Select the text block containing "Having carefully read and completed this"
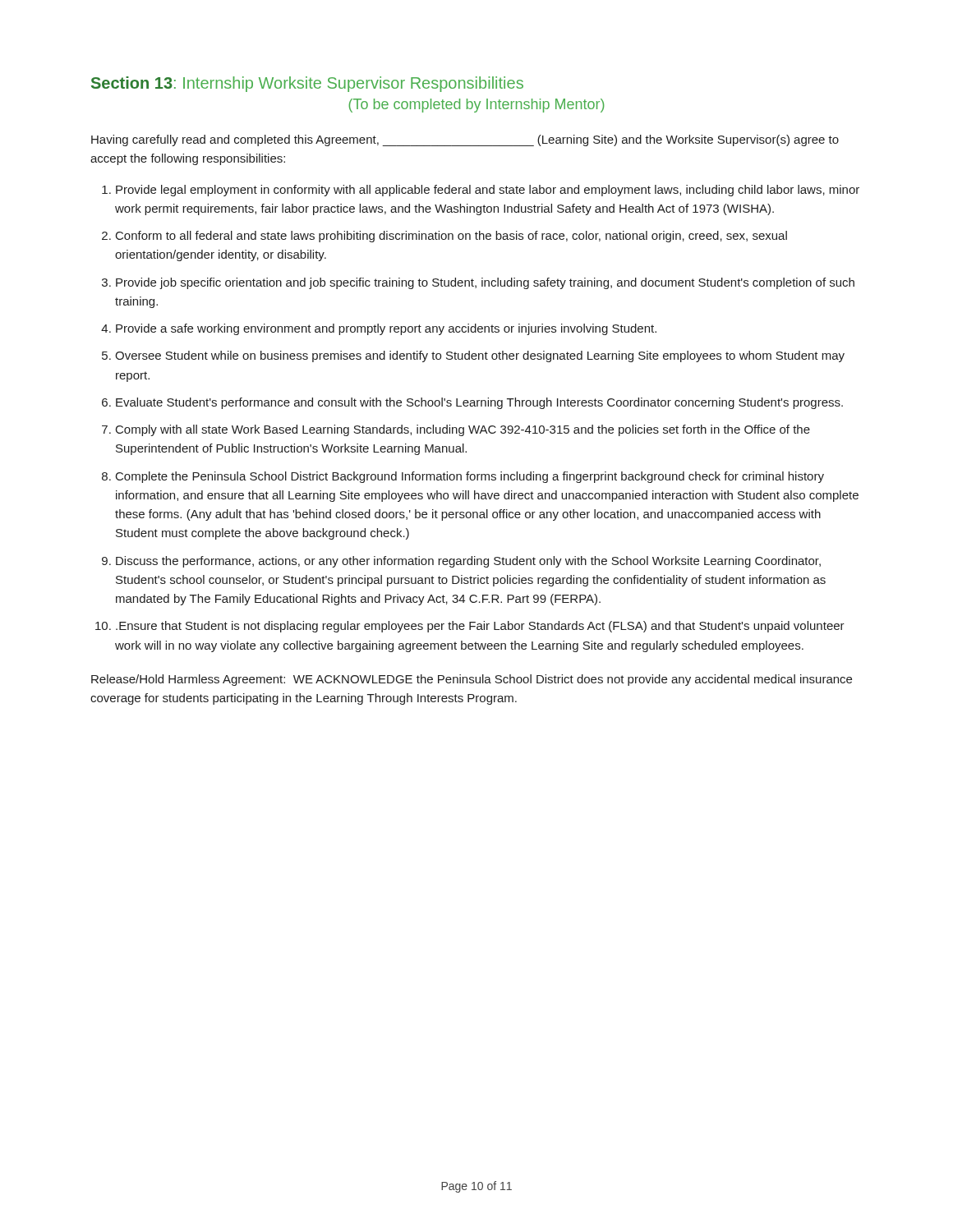The image size is (953, 1232). point(465,149)
